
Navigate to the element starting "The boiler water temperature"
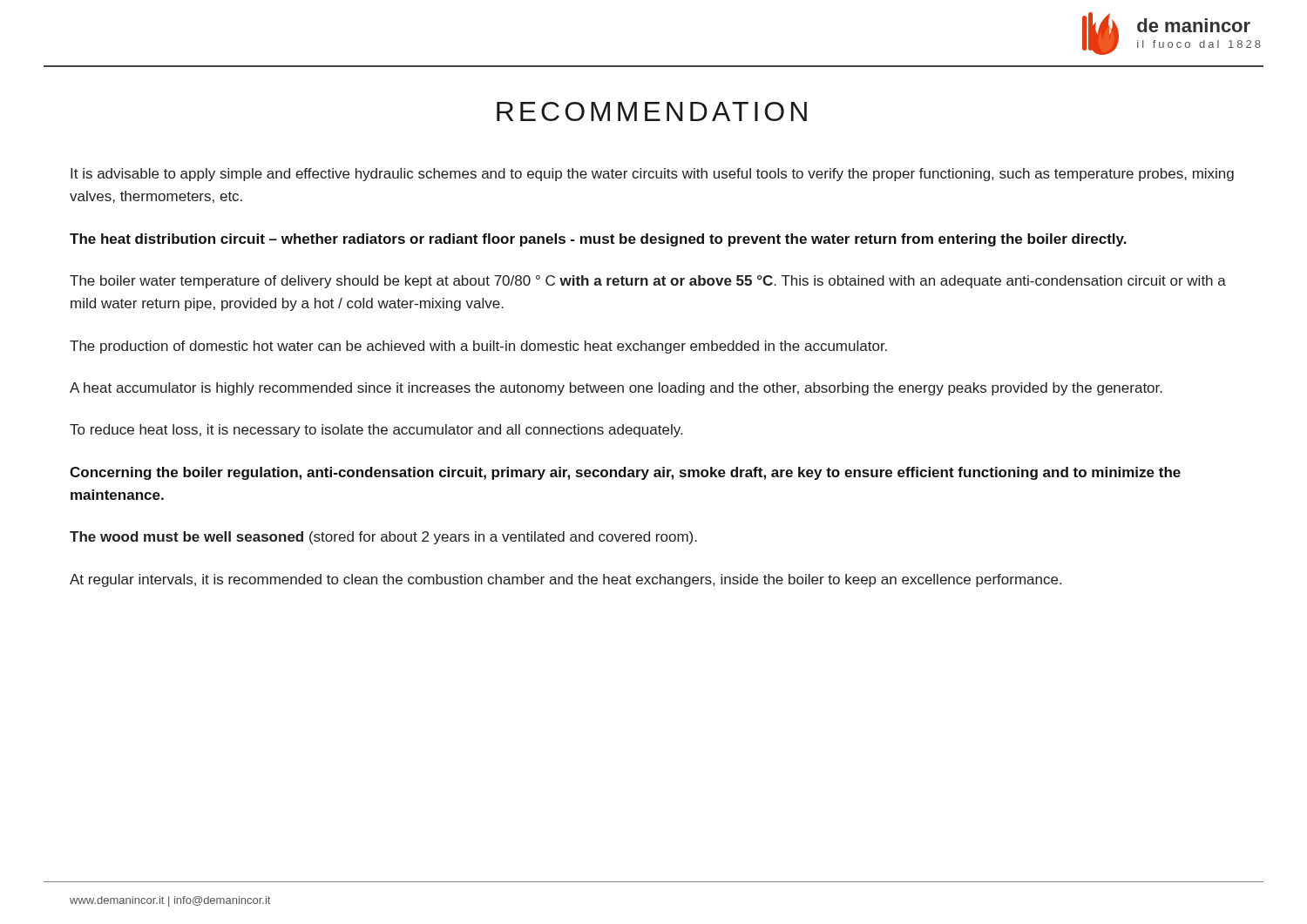(648, 292)
